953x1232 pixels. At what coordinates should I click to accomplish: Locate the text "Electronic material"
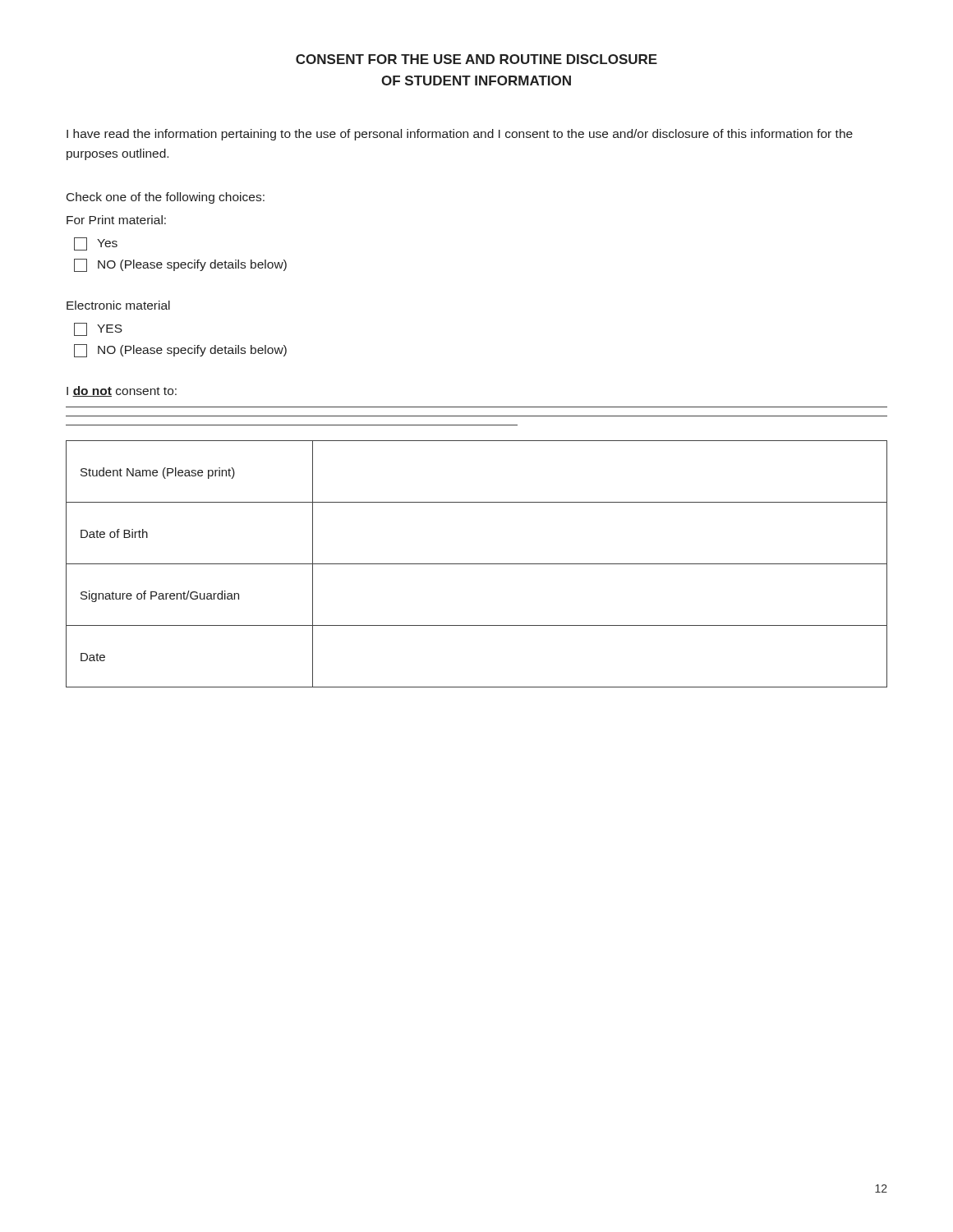coord(118,305)
